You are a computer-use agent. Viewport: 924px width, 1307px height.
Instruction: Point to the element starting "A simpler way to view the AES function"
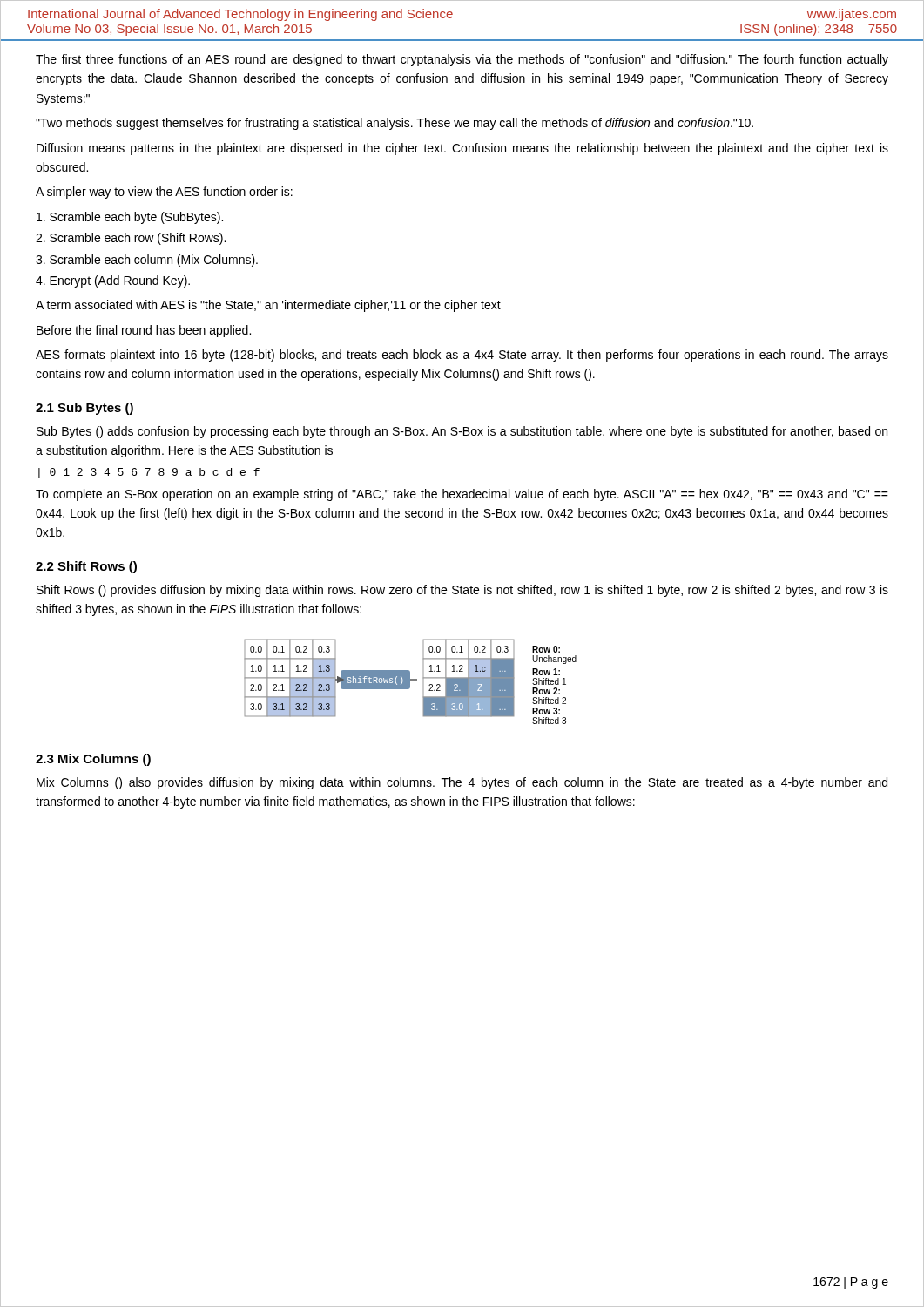click(164, 192)
